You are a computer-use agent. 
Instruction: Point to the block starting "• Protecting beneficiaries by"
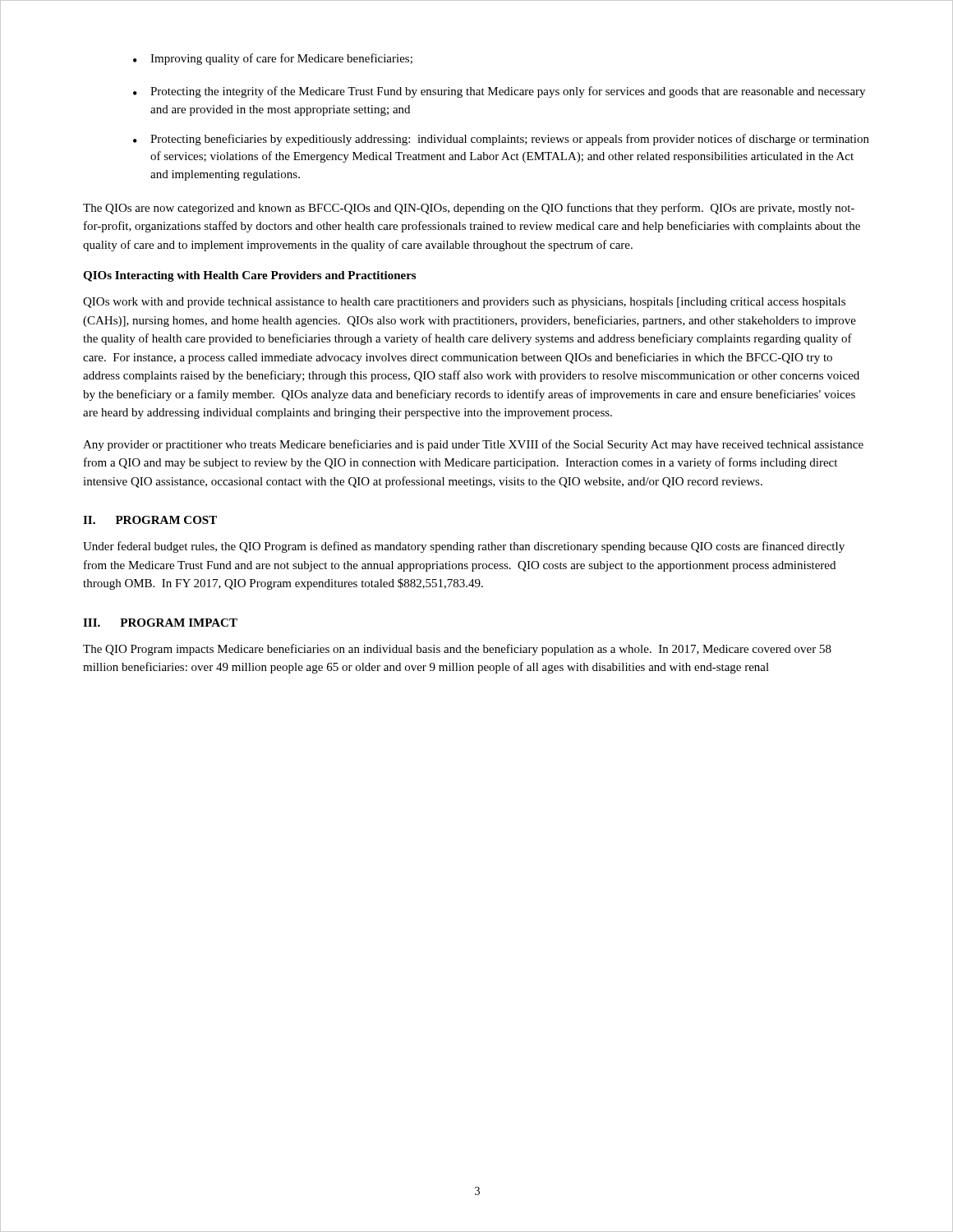[x=501, y=157]
